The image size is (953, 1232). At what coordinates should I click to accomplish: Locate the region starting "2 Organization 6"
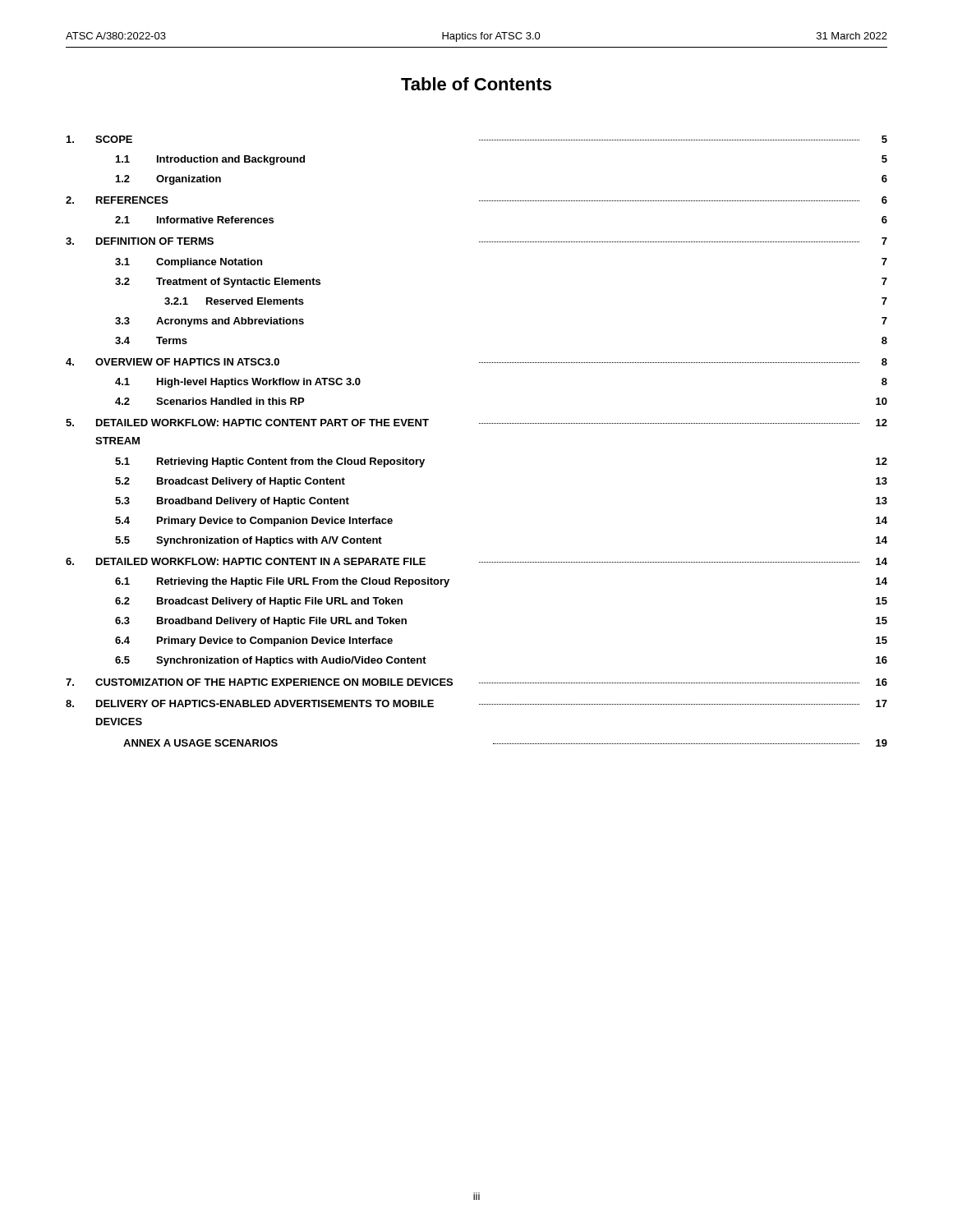189,179
